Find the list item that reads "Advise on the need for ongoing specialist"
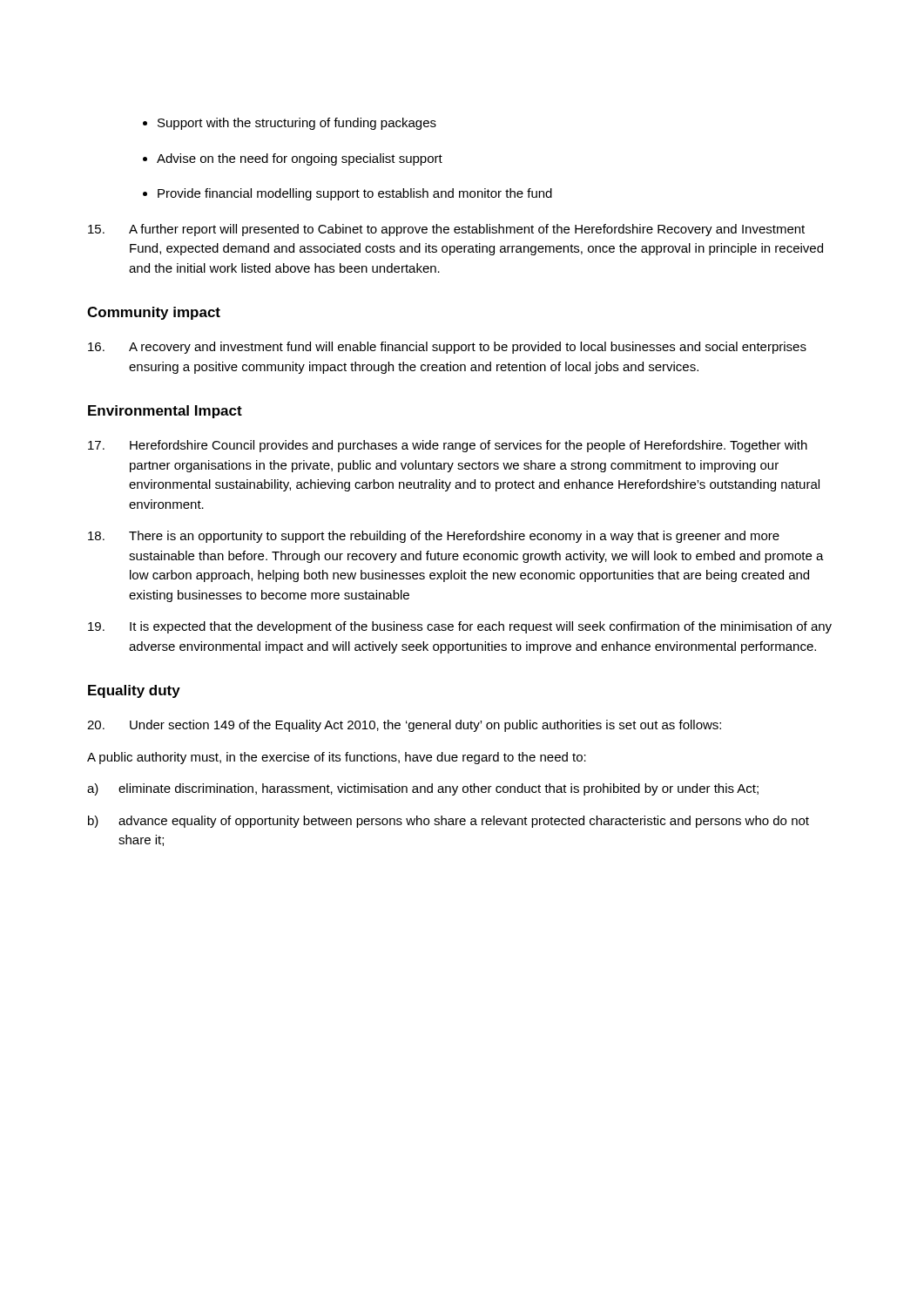This screenshot has height=1307, width=924. pos(299,158)
